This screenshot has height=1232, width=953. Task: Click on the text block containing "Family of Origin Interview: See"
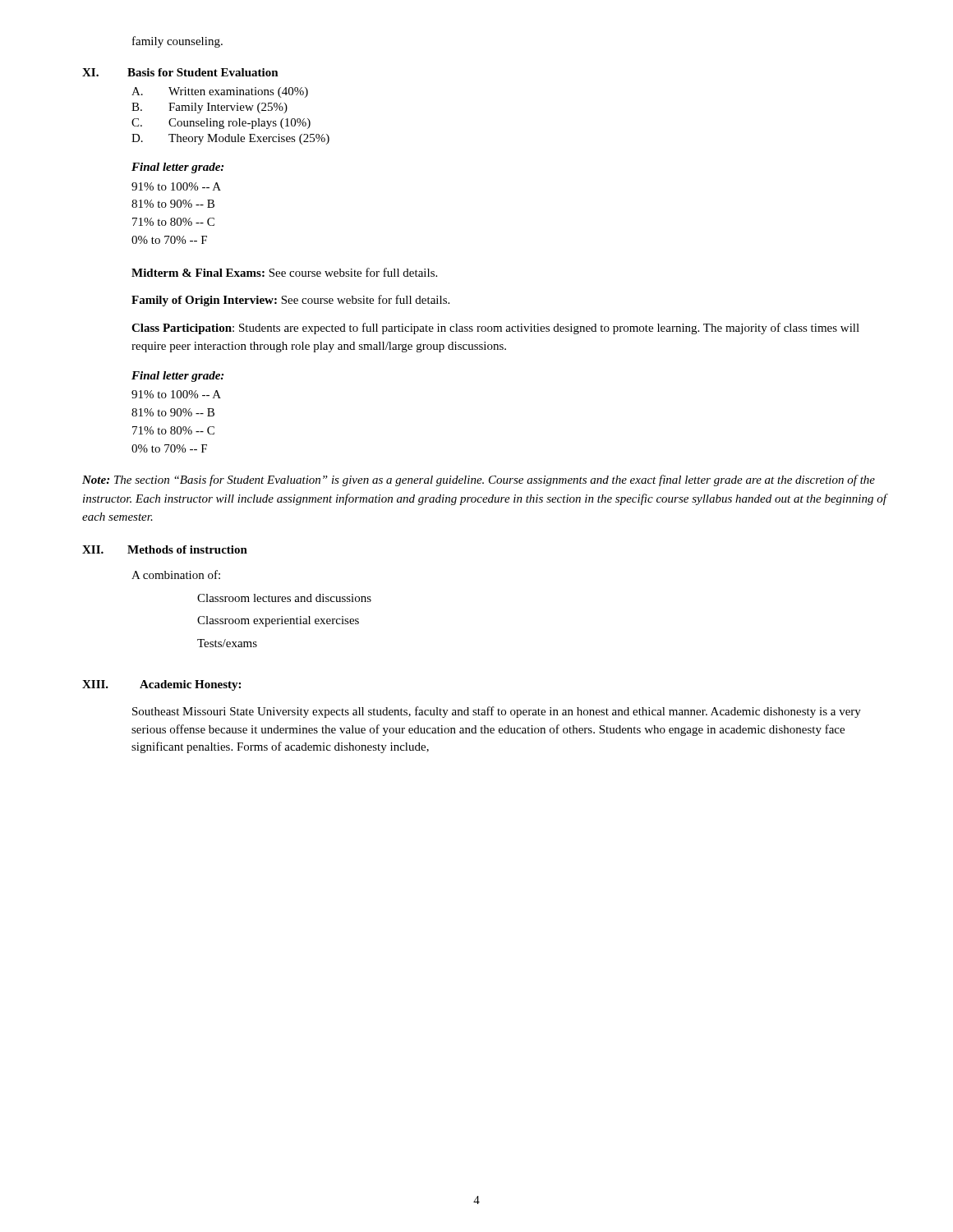(290, 301)
